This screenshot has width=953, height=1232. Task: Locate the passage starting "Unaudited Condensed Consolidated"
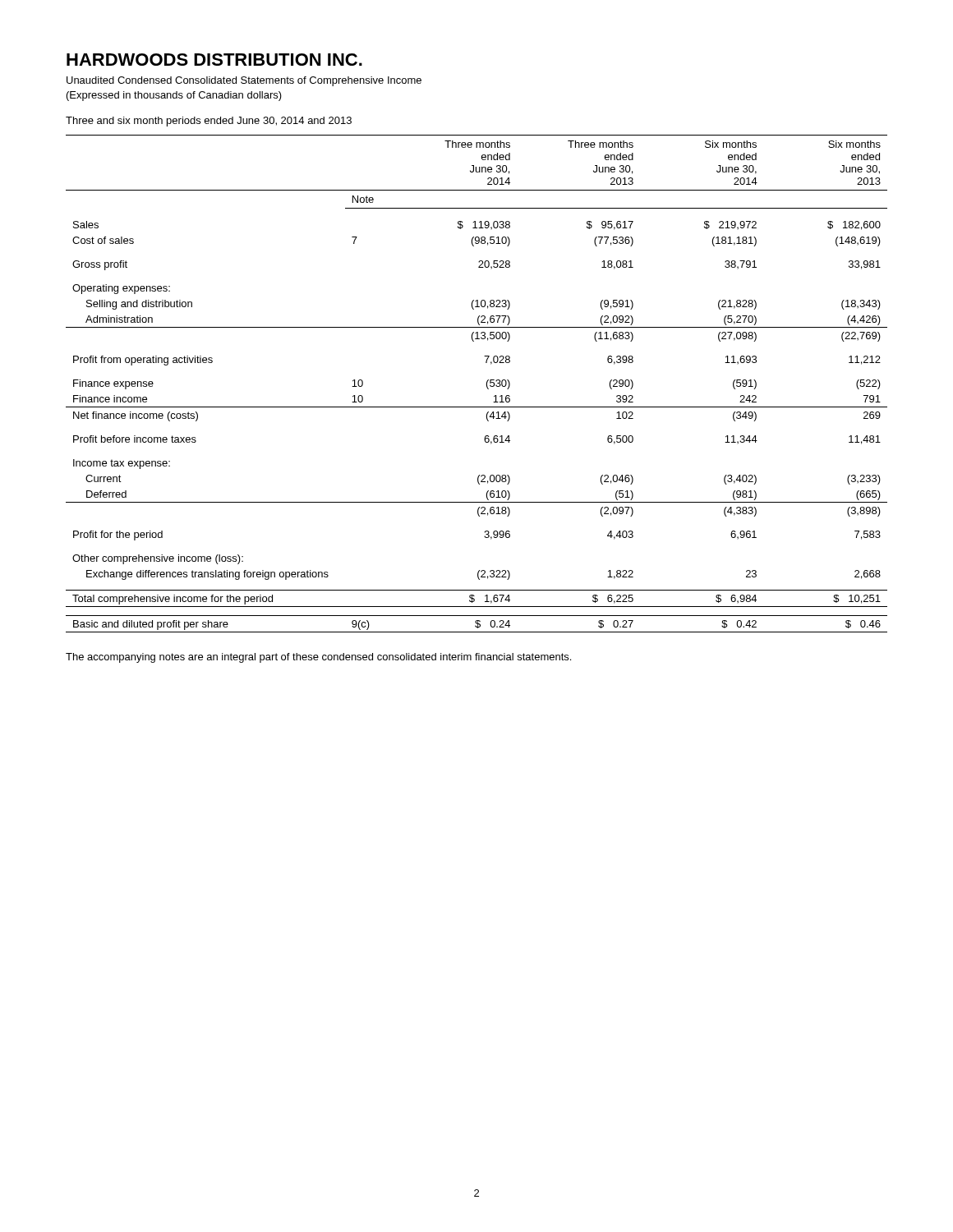click(244, 88)
